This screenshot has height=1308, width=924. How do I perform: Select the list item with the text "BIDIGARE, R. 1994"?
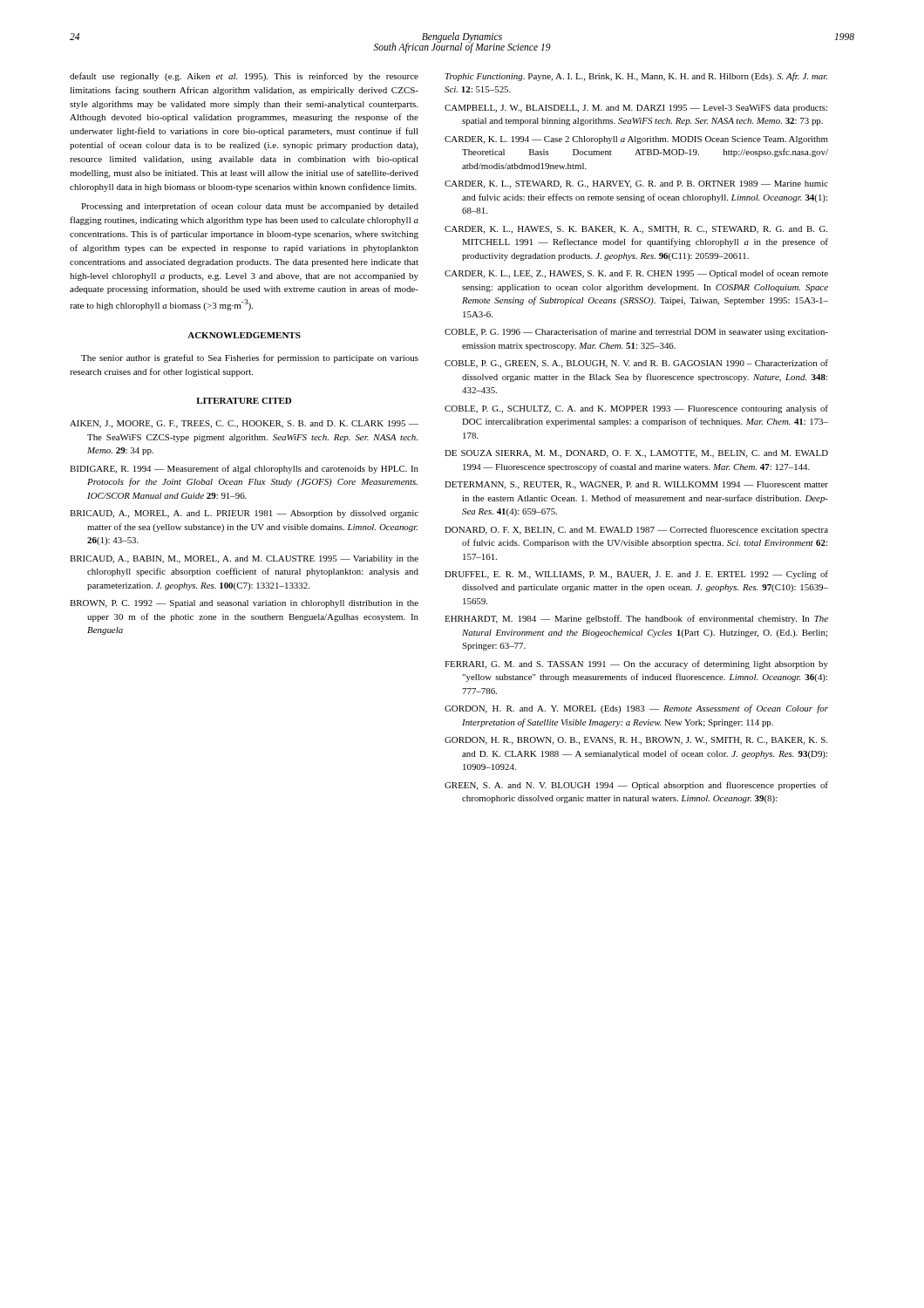click(244, 482)
